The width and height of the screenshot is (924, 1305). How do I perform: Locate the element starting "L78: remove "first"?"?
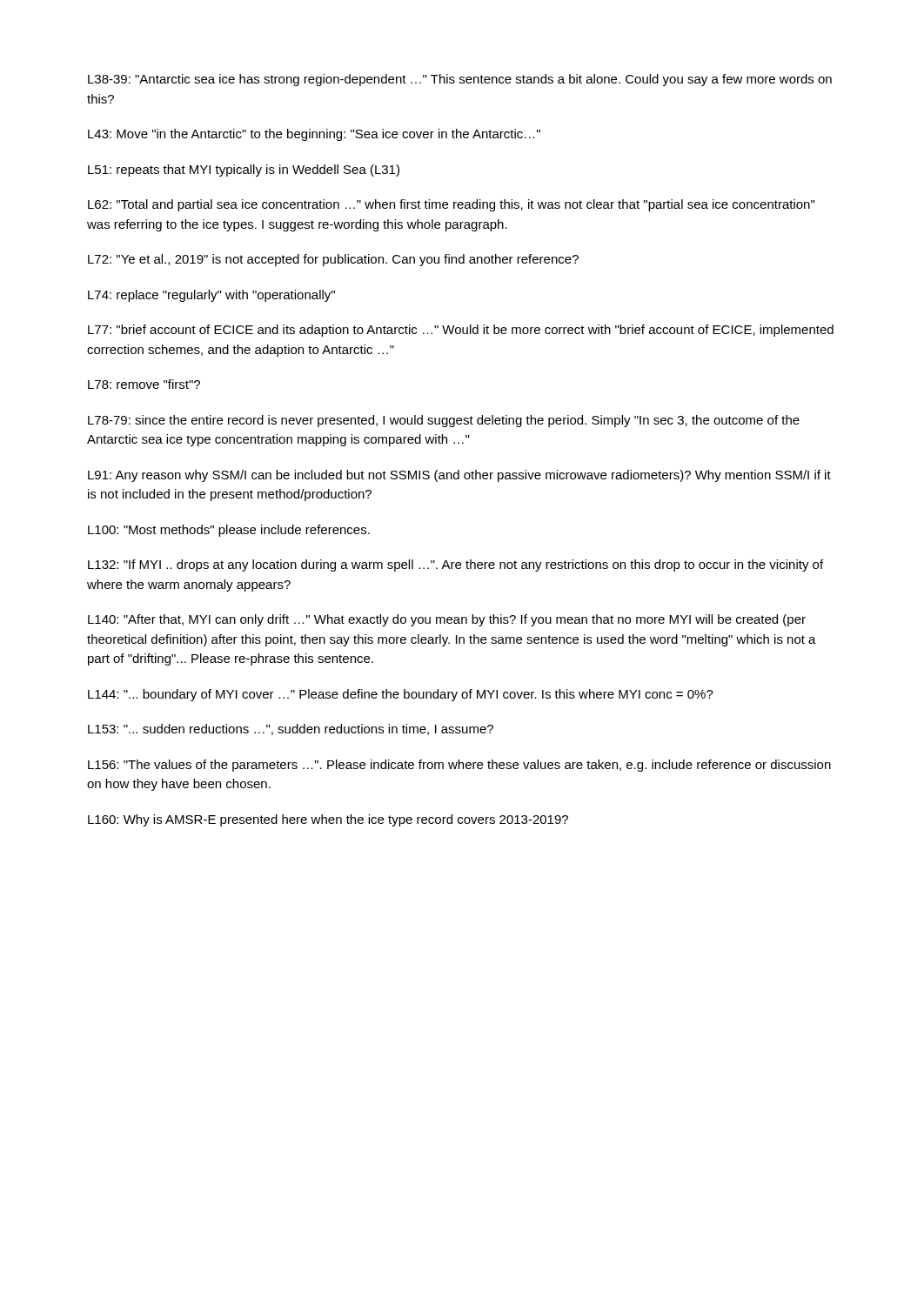tap(144, 384)
